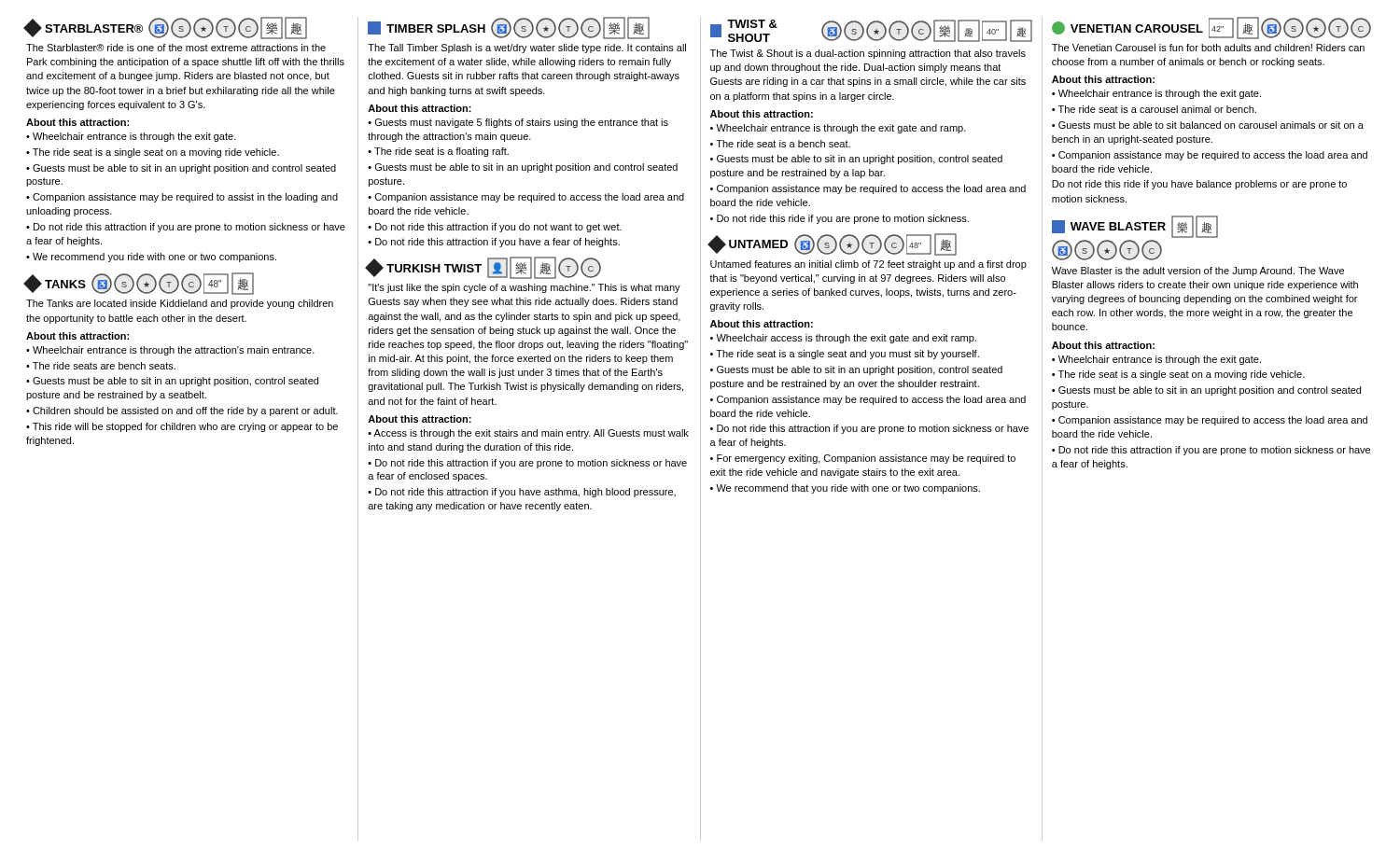This screenshot has width=1400, height=850.
Task: Find the section header that reads "TIMBER SPLASH"
Action: [436, 28]
